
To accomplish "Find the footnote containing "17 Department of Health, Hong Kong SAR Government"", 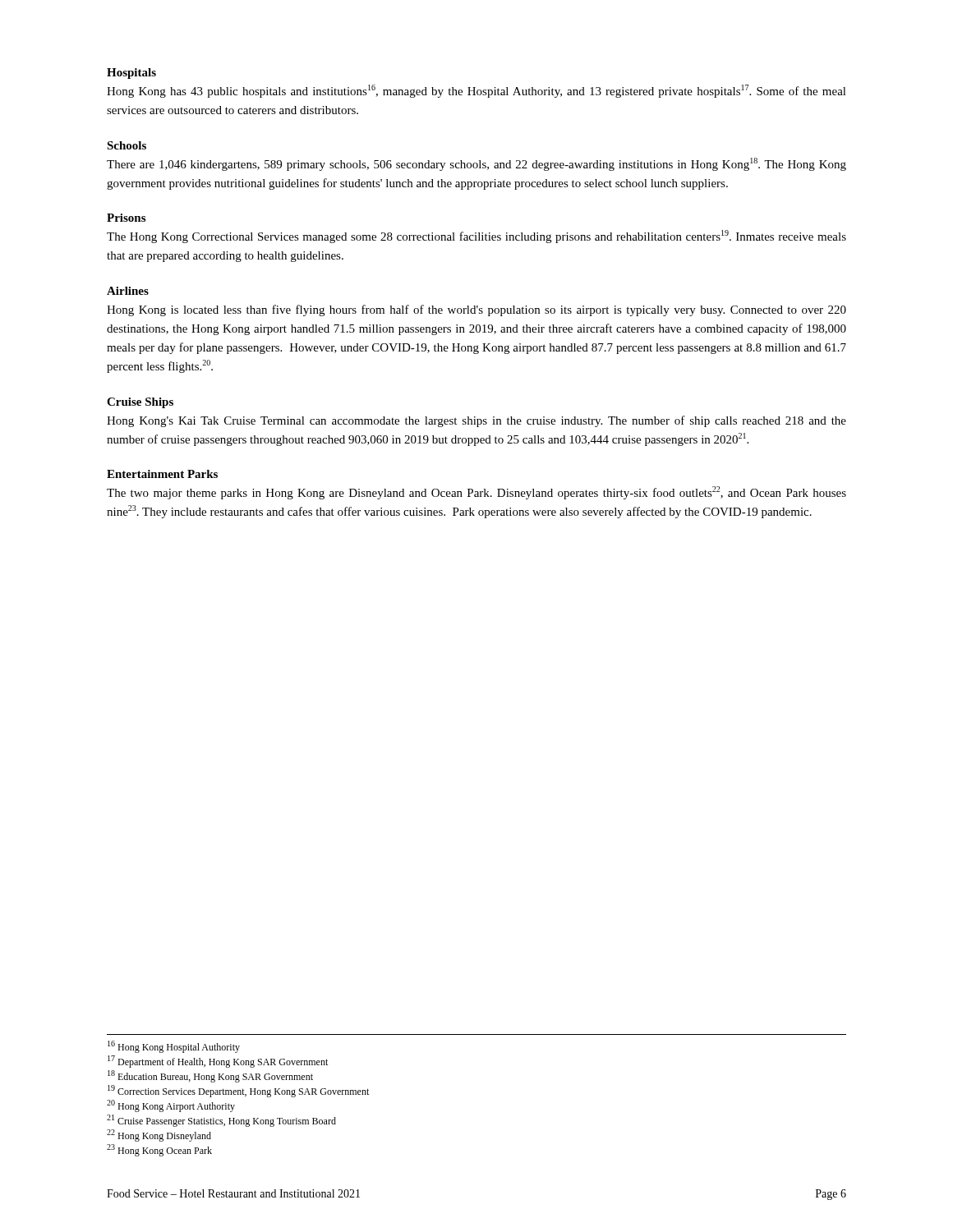I will click(217, 1061).
